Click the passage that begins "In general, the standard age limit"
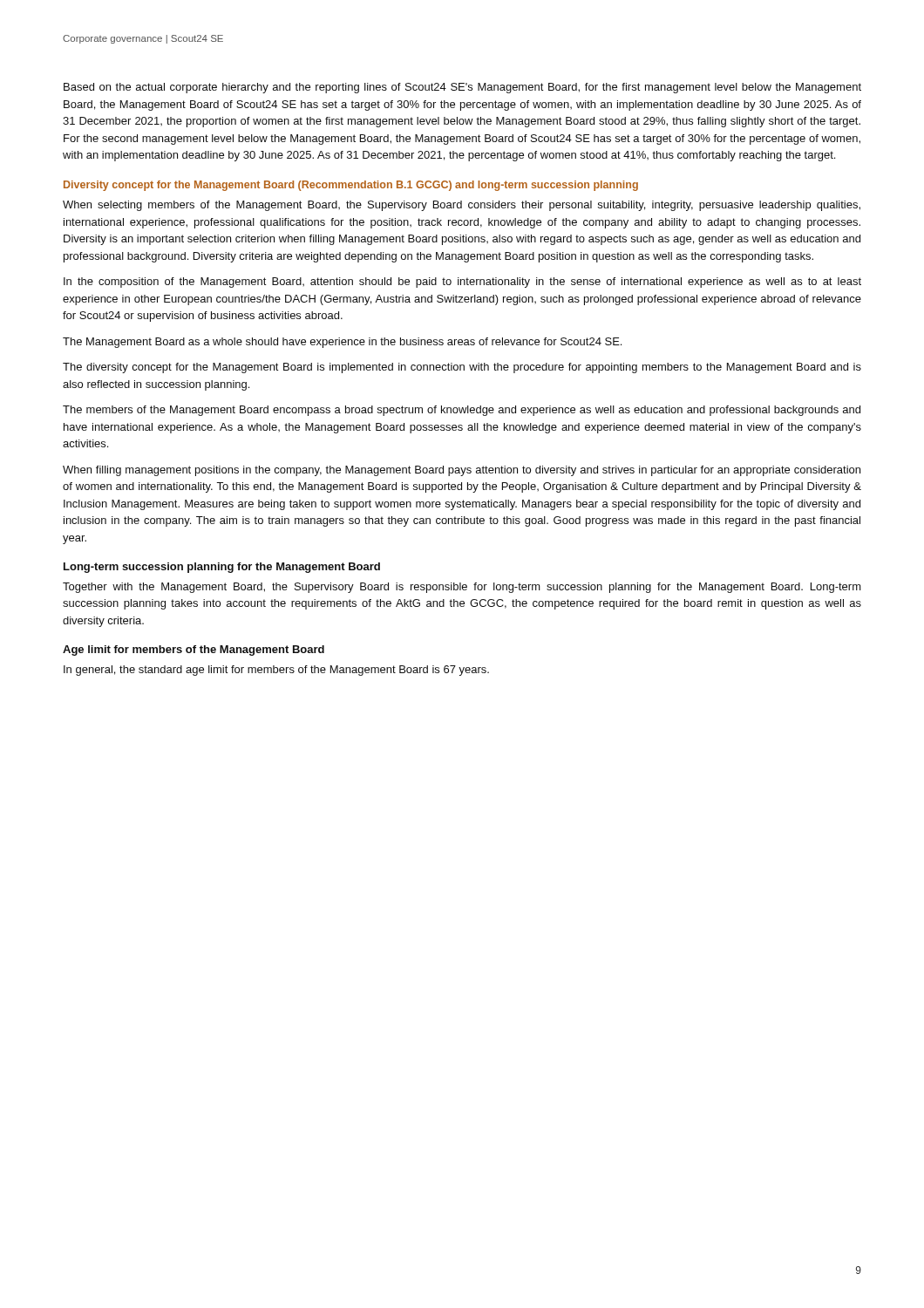924x1308 pixels. click(x=462, y=669)
